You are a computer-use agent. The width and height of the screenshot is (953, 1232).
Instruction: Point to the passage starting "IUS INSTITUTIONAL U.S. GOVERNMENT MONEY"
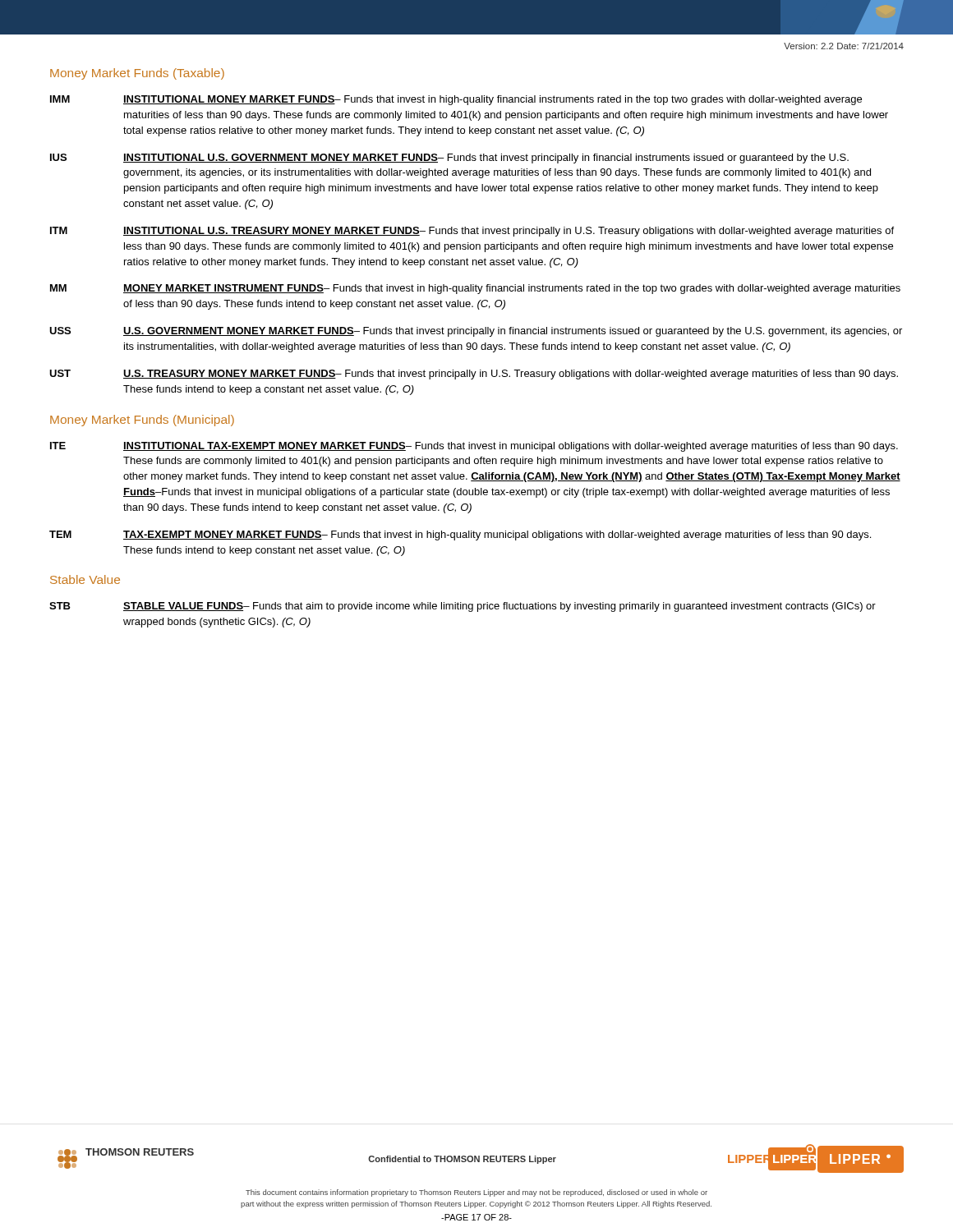tap(476, 181)
